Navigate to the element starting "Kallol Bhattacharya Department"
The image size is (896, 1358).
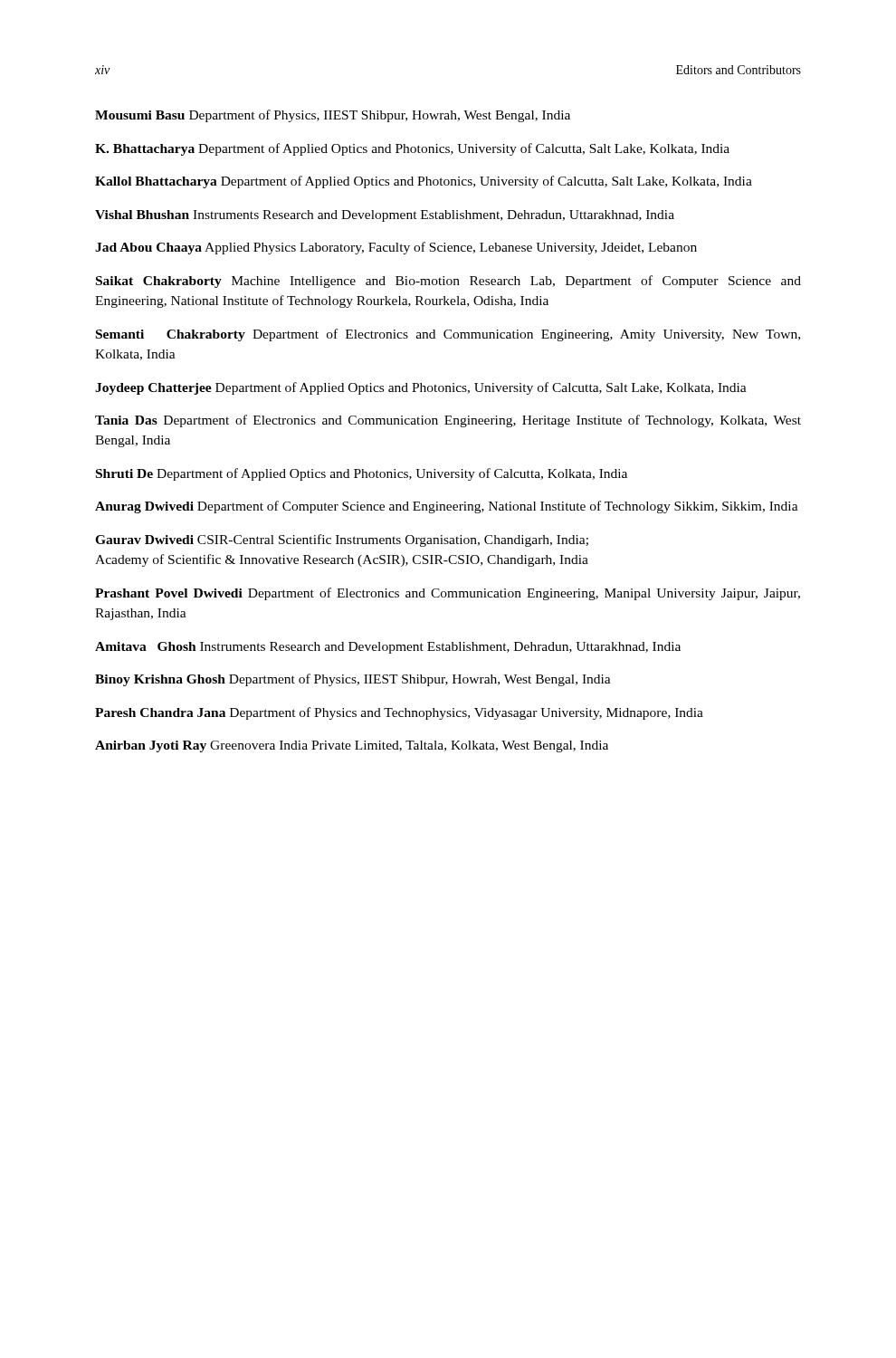(423, 181)
